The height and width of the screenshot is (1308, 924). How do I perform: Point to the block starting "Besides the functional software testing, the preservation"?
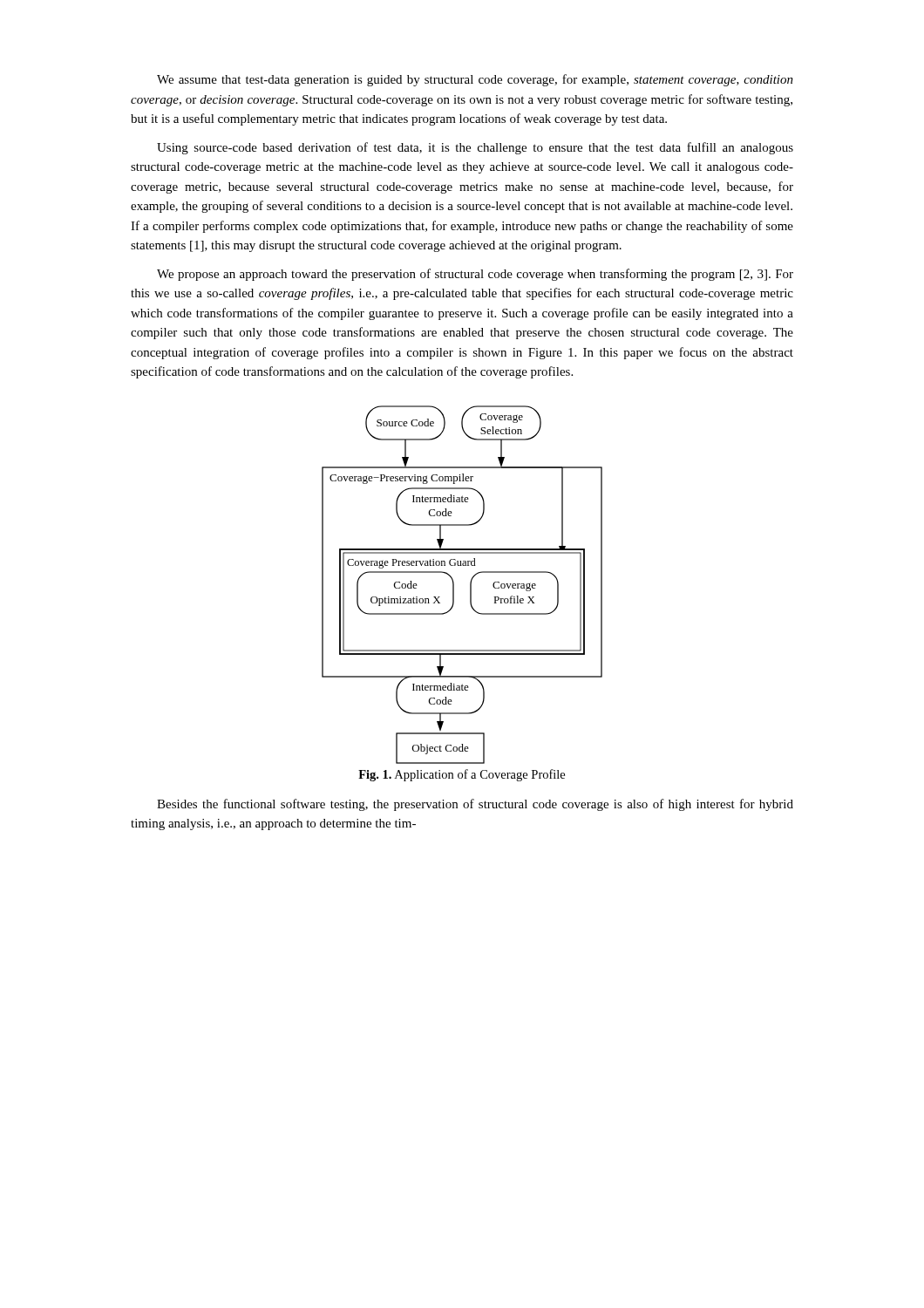click(x=462, y=814)
